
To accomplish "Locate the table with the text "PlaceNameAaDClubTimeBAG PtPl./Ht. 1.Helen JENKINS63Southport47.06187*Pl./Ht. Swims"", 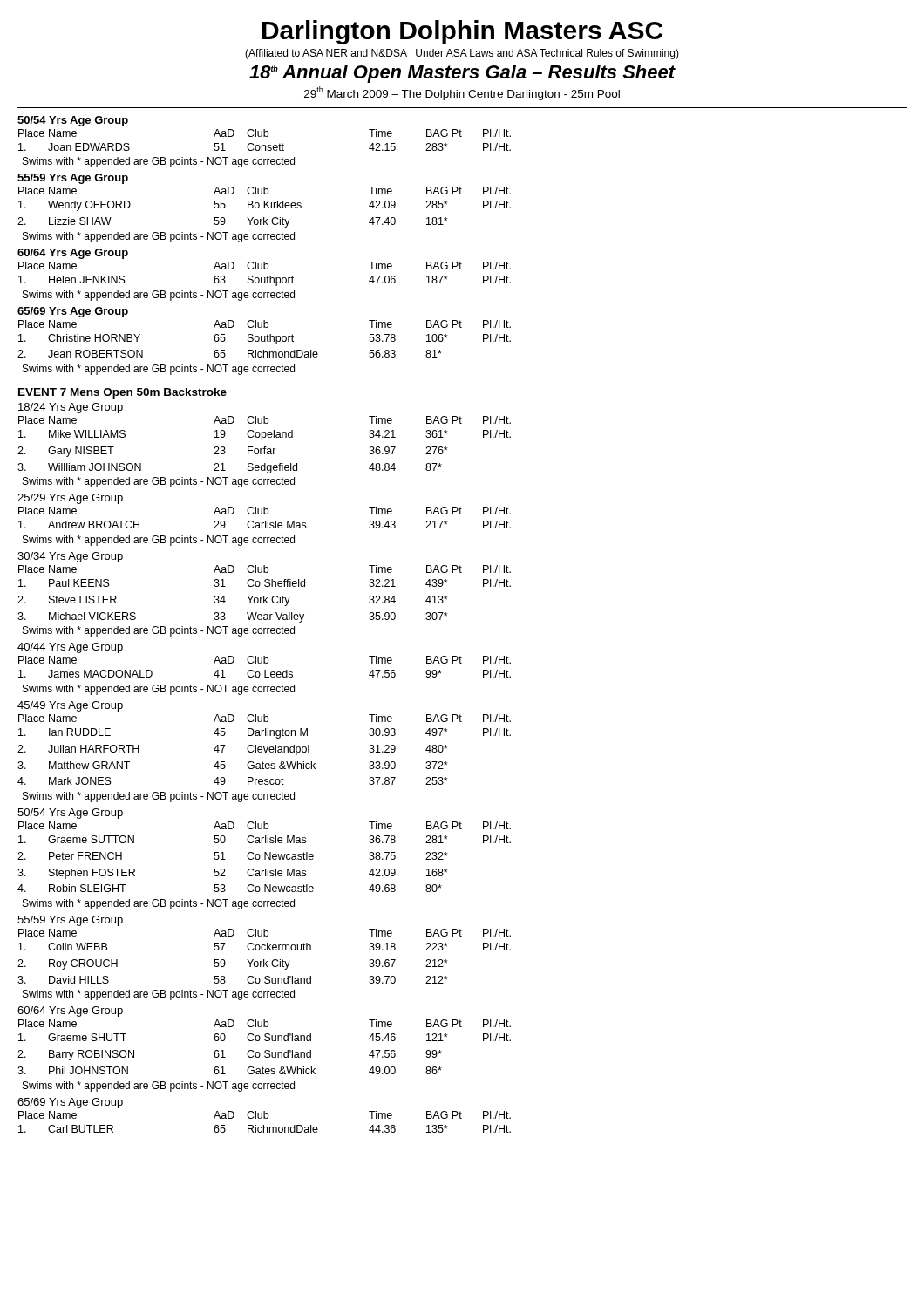I will click(x=462, y=280).
